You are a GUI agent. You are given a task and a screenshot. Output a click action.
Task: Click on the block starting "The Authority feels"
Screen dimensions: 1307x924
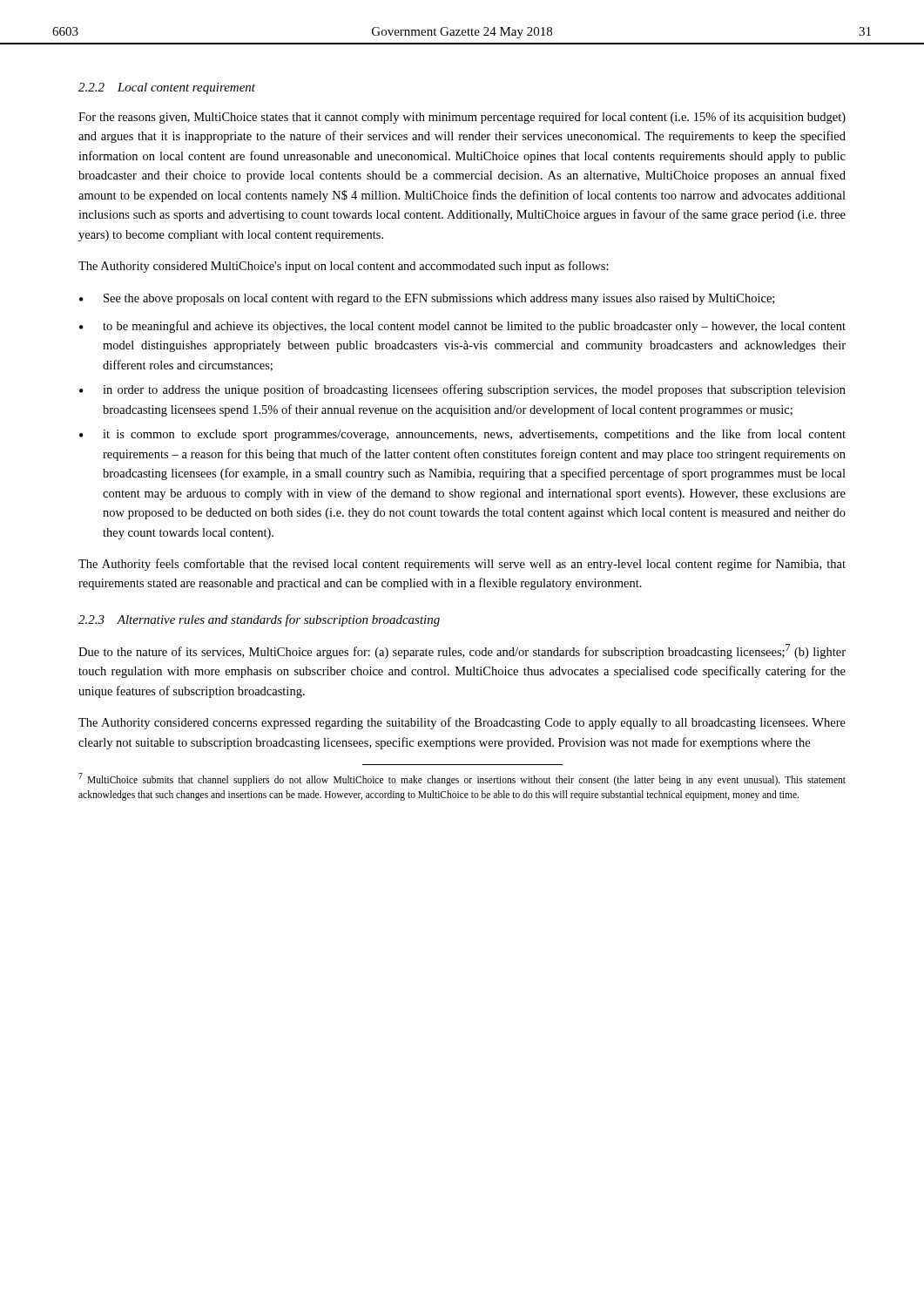pyautogui.click(x=462, y=574)
